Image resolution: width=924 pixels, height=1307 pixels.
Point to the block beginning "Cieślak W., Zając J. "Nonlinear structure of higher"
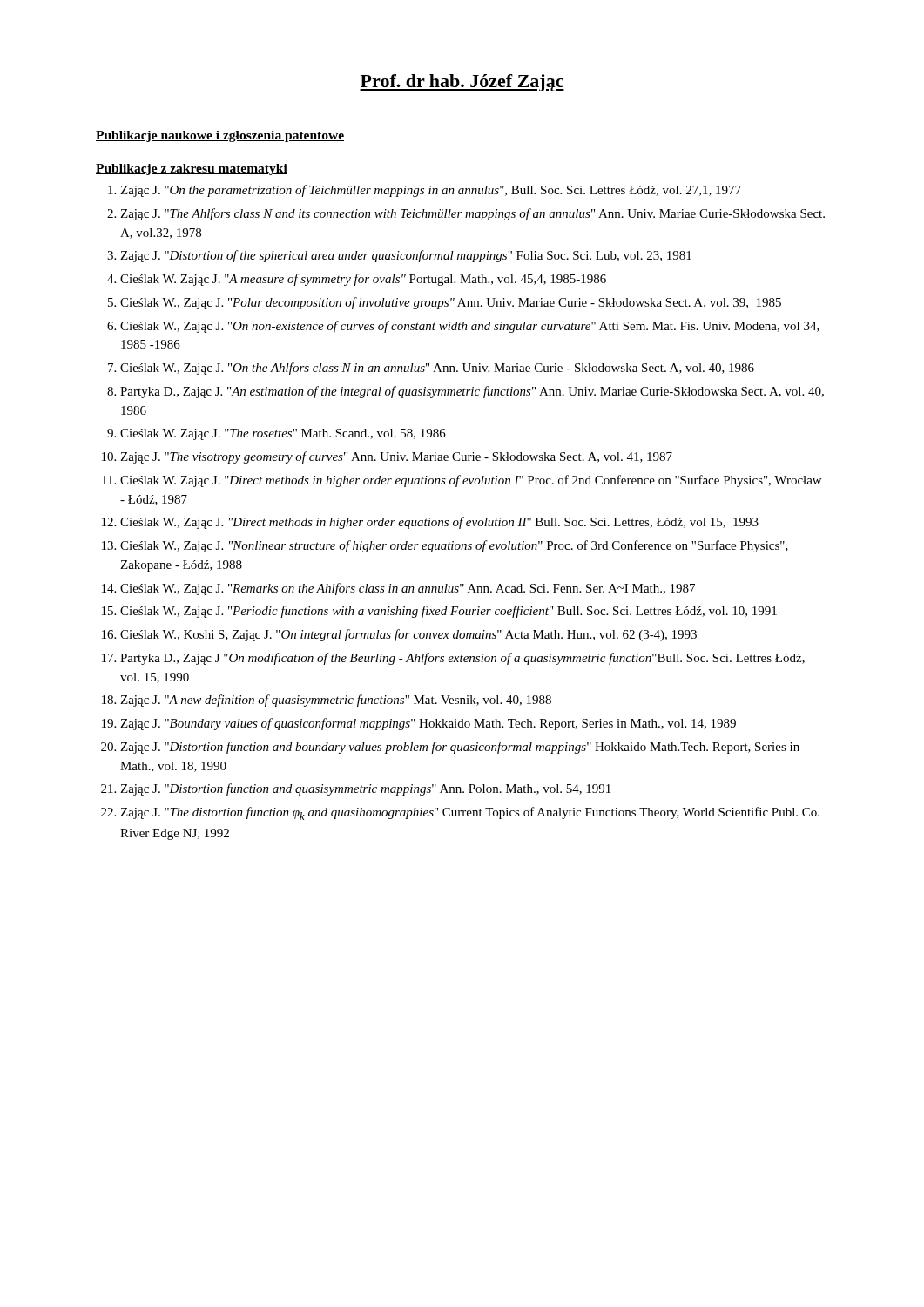pyautogui.click(x=454, y=555)
